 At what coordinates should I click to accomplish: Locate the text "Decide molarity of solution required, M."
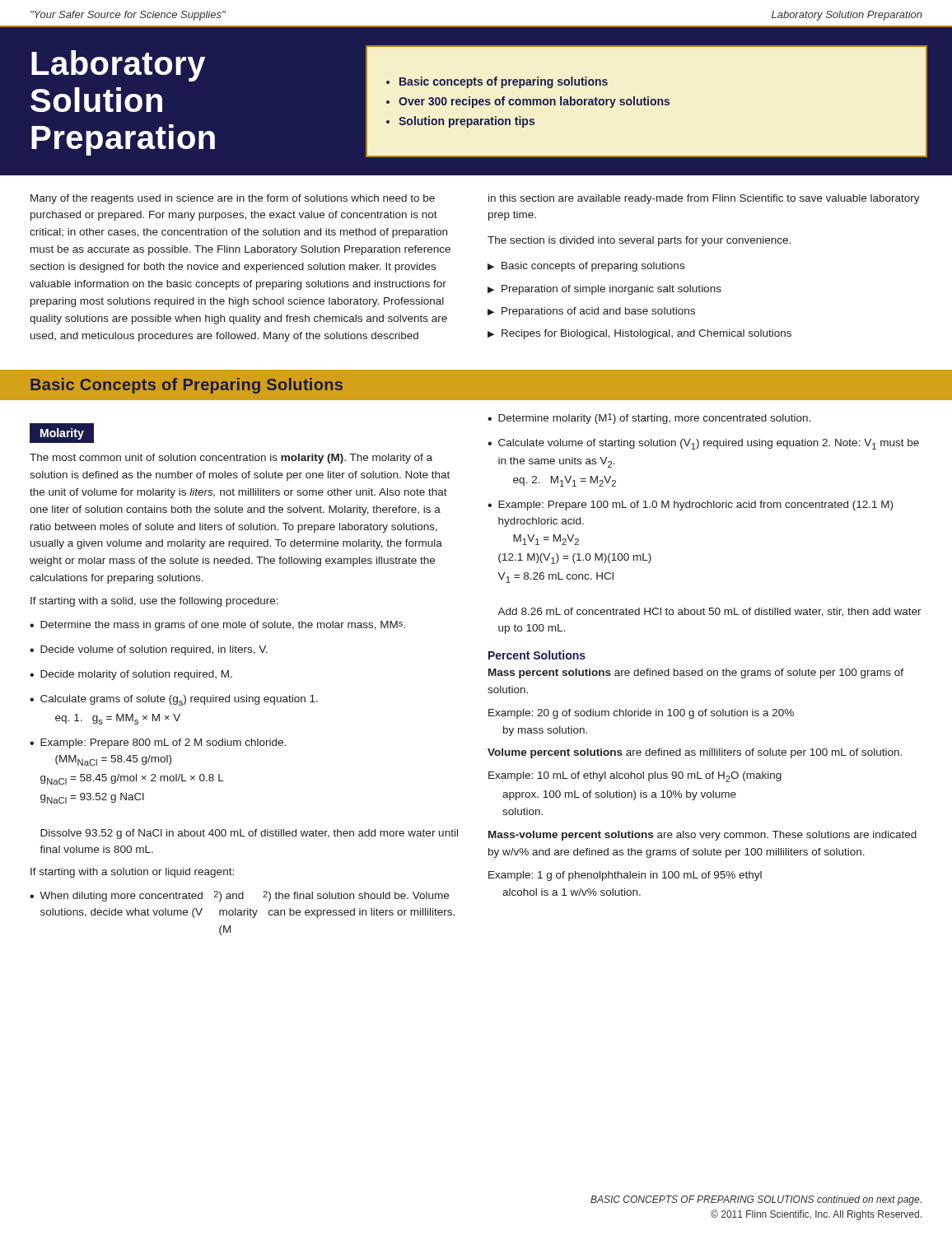pos(136,674)
